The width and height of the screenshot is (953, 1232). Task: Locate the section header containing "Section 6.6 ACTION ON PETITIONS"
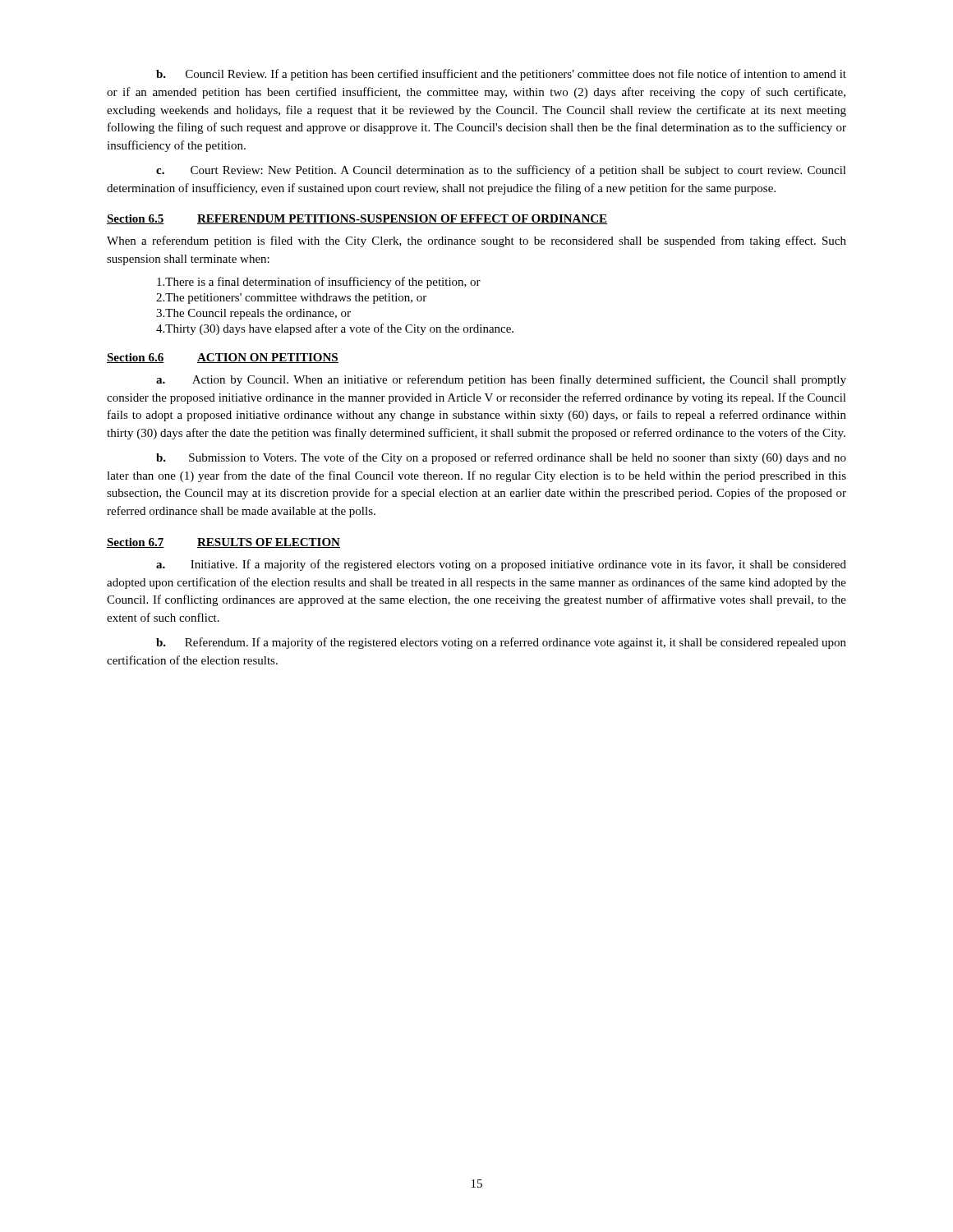pos(223,357)
